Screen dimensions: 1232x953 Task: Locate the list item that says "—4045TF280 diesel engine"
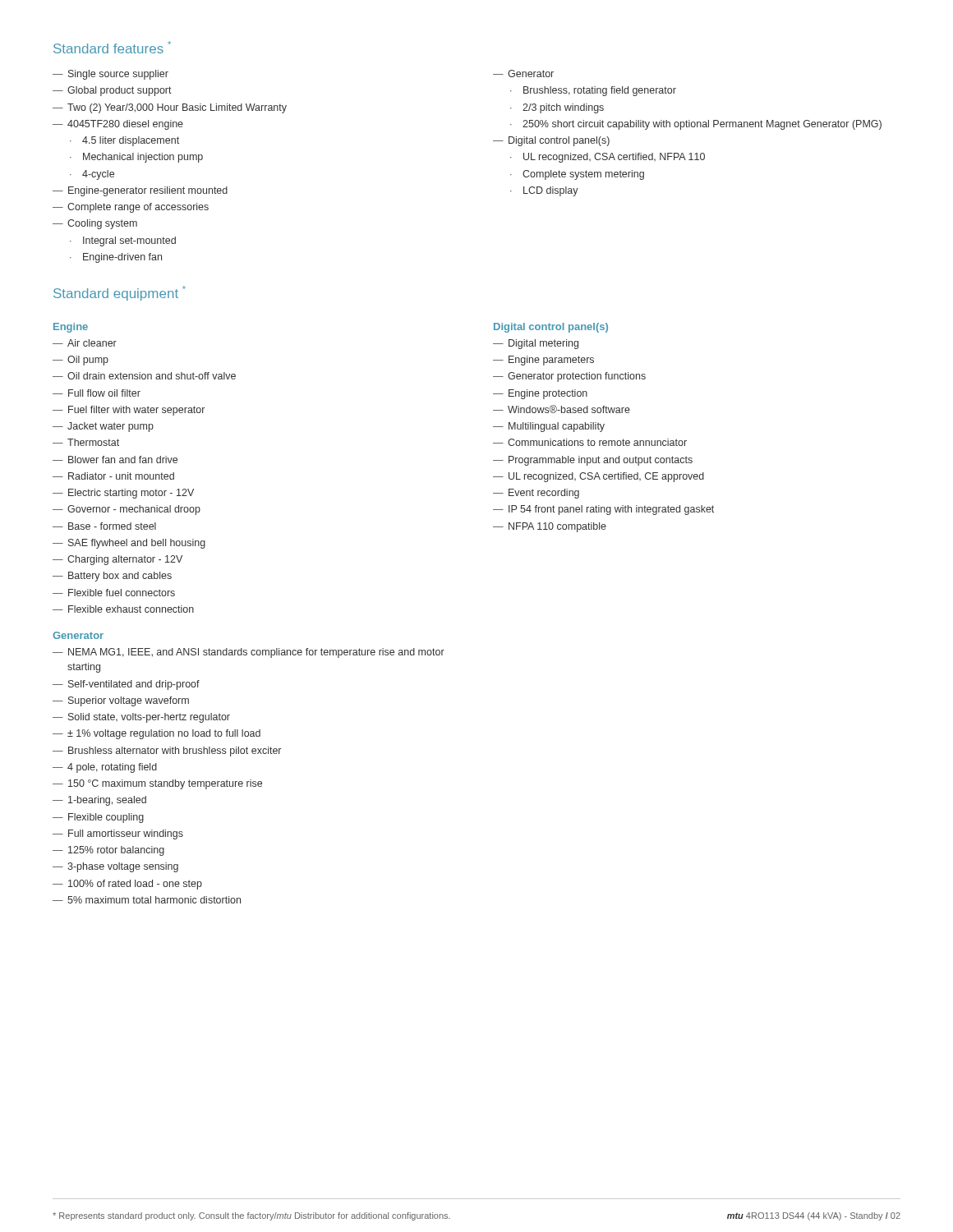coord(118,124)
